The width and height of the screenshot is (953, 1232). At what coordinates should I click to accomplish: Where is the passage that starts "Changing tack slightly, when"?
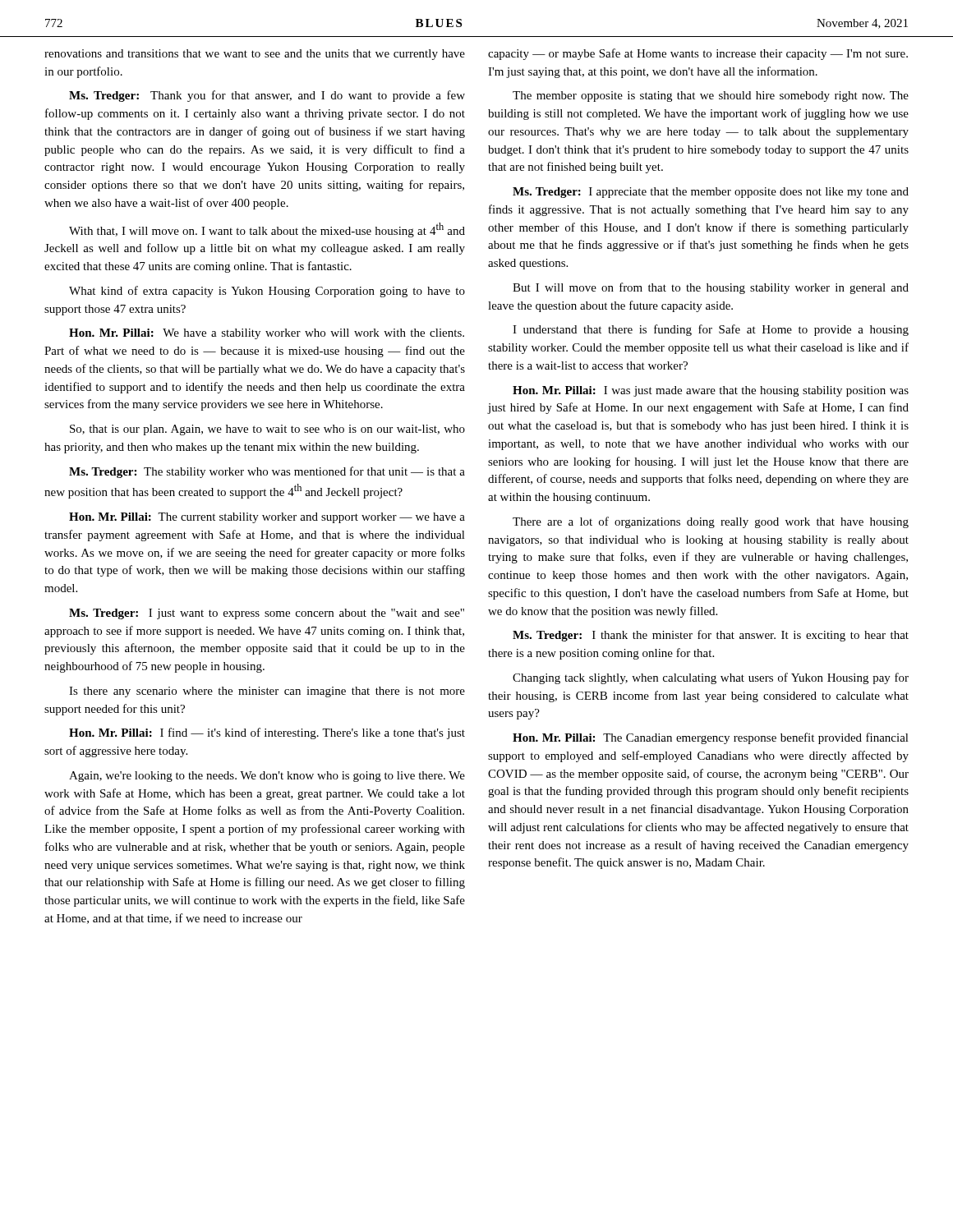[698, 695]
